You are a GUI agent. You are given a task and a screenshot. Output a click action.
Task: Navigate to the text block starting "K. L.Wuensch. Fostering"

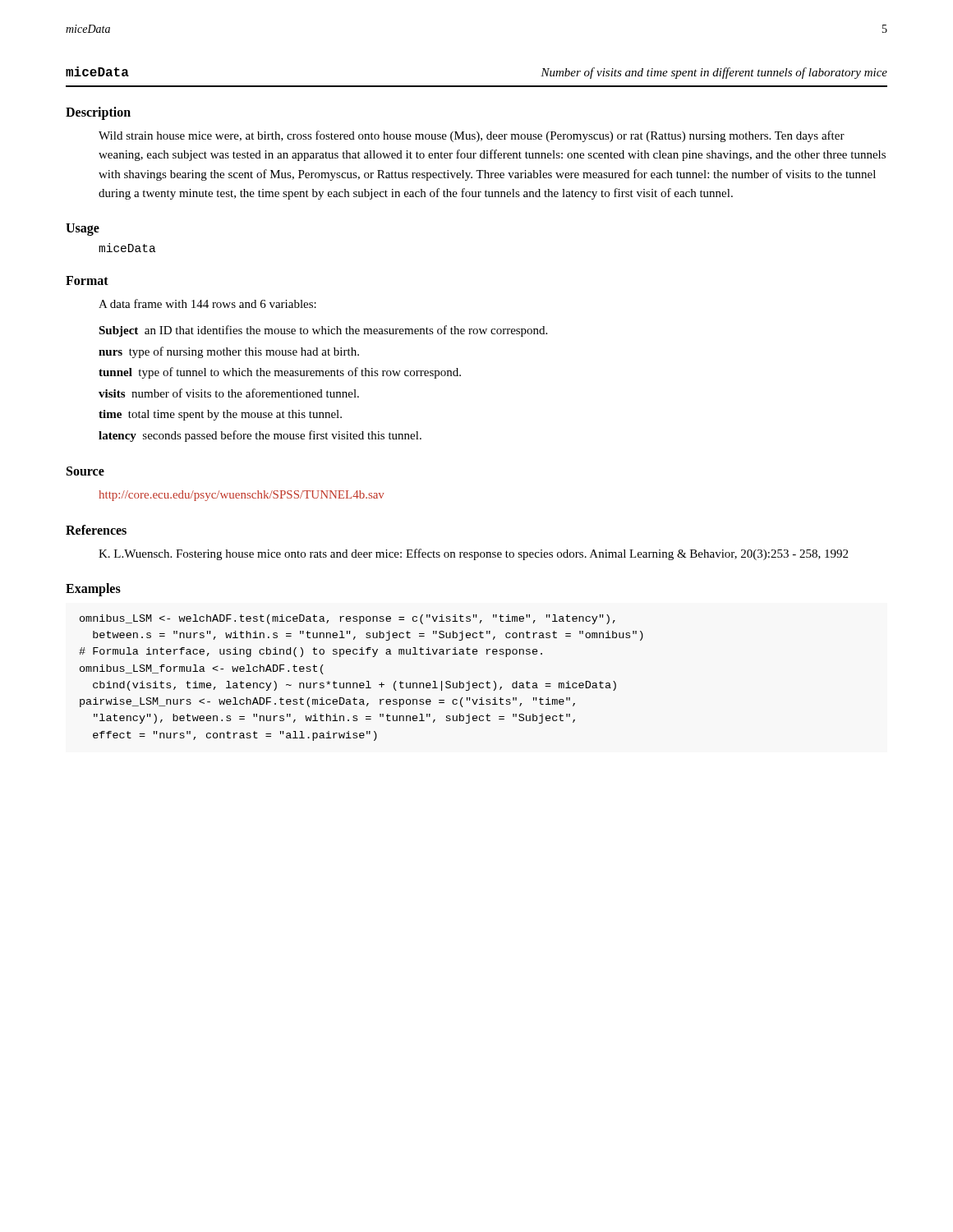(474, 553)
